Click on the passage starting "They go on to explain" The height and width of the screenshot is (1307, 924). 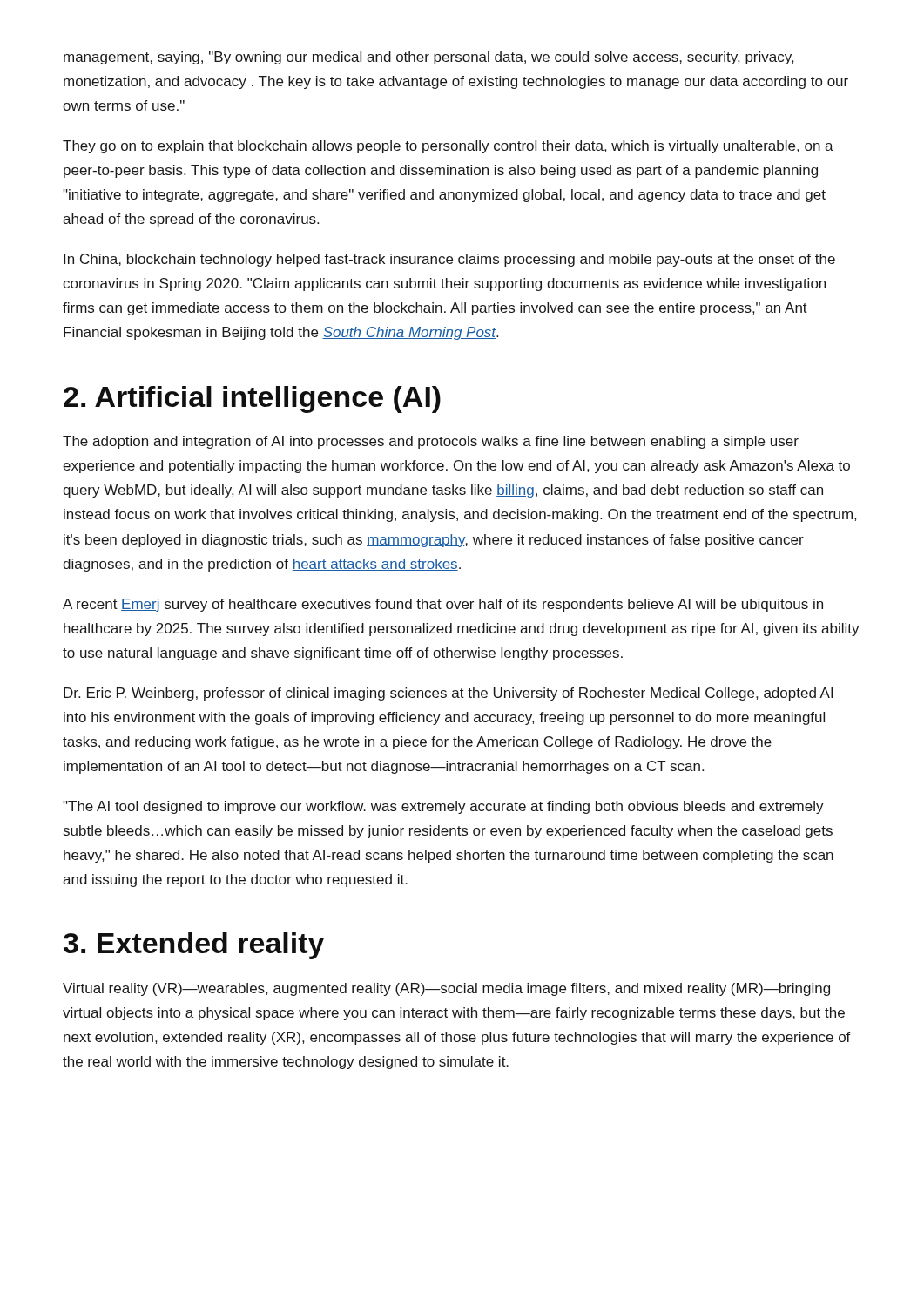(x=448, y=183)
